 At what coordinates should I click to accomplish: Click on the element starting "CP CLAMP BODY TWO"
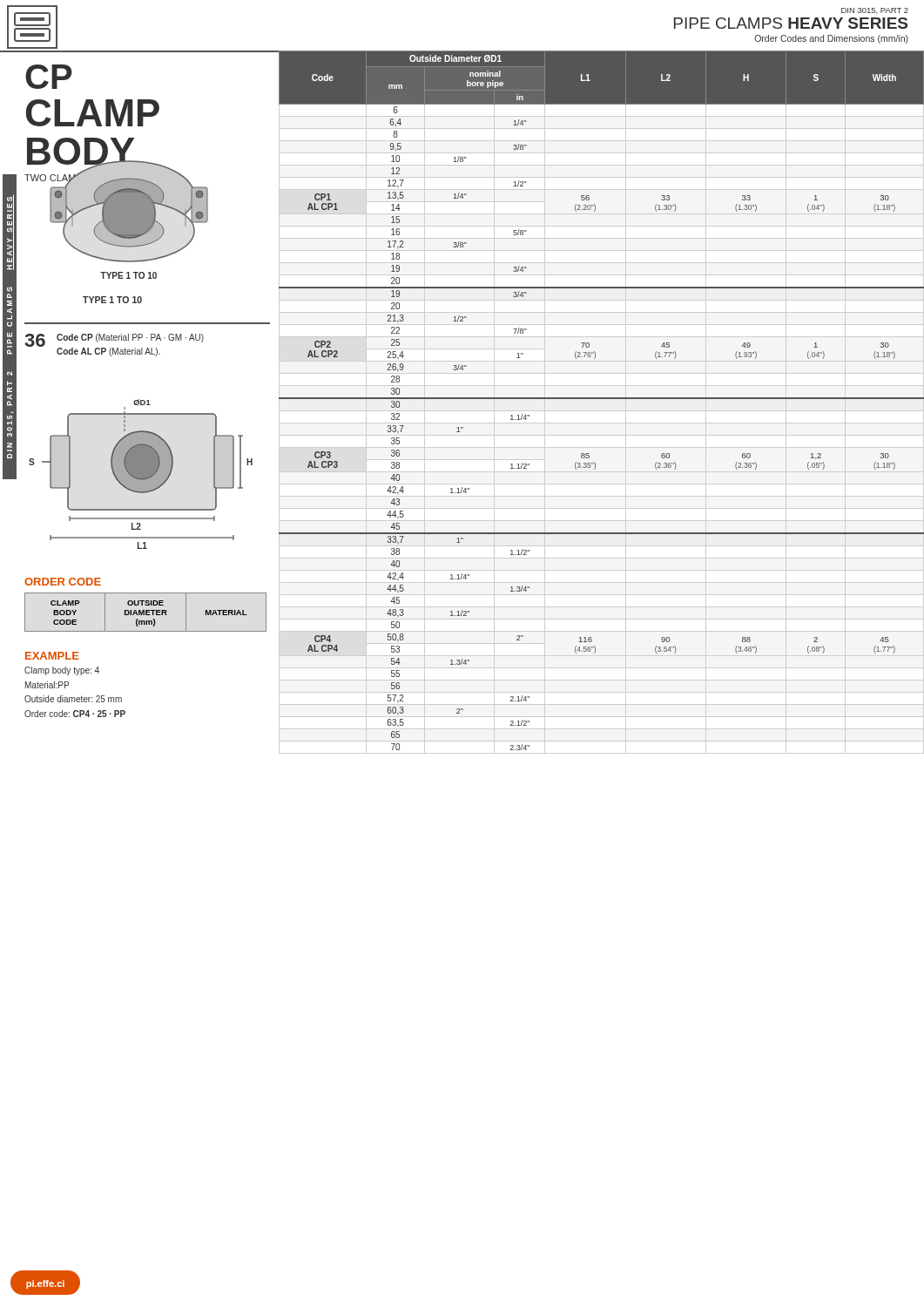click(92, 121)
